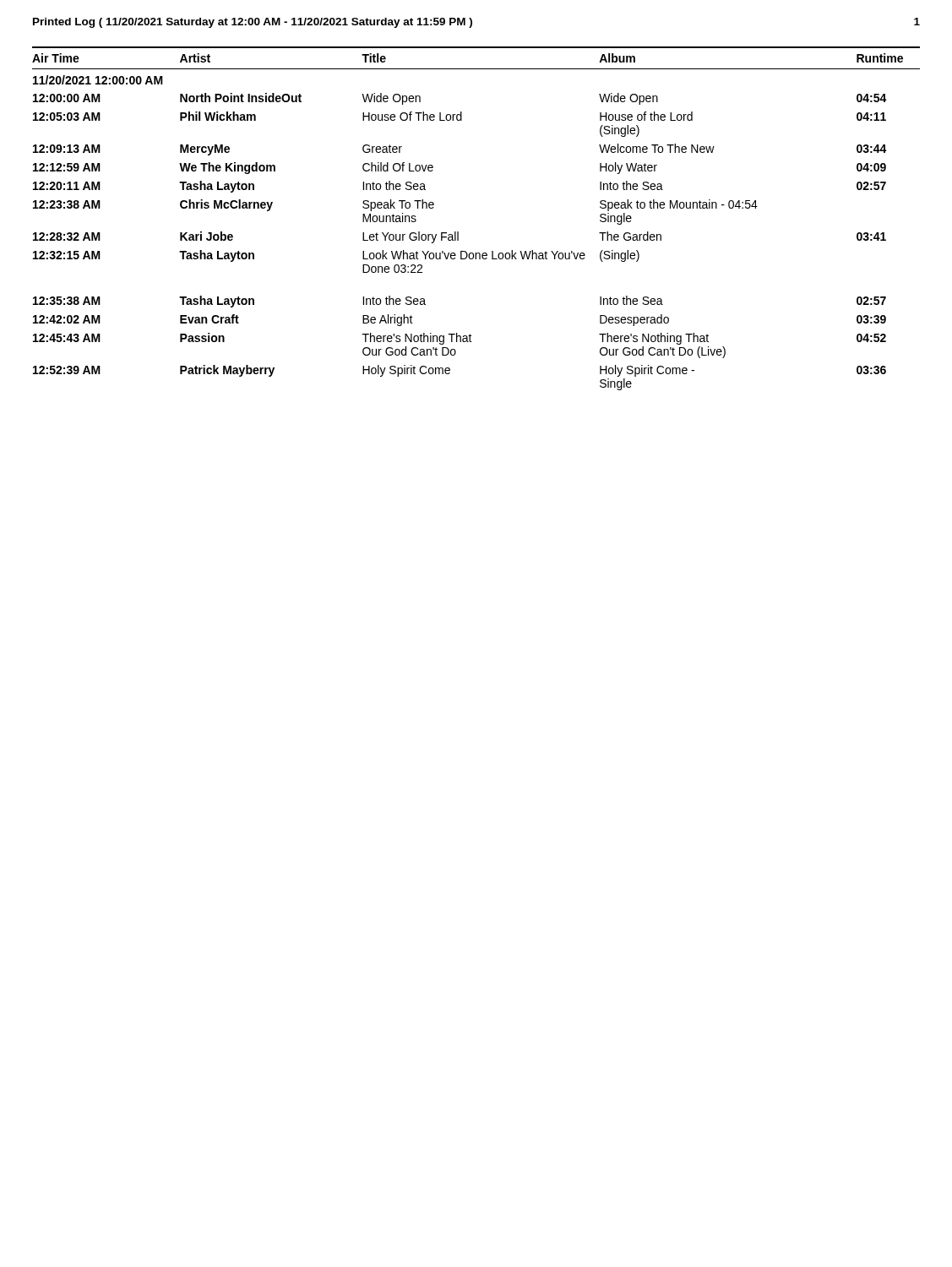Viewport: 952px width, 1267px height.
Task: Find the table that mentions "12:00:00 AM"
Action: tap(476, 220)
